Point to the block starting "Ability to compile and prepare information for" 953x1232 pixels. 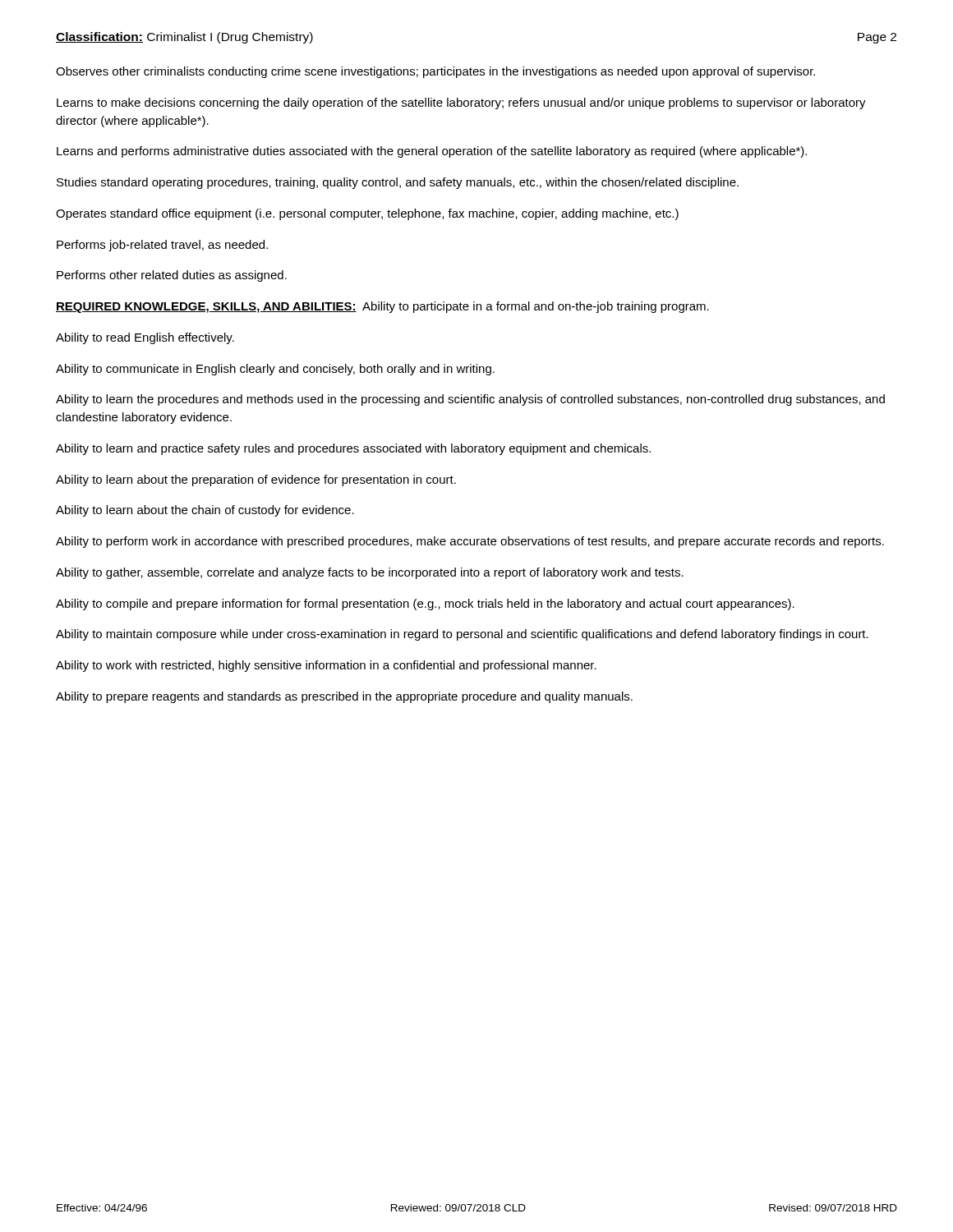[x=425, y=603]
